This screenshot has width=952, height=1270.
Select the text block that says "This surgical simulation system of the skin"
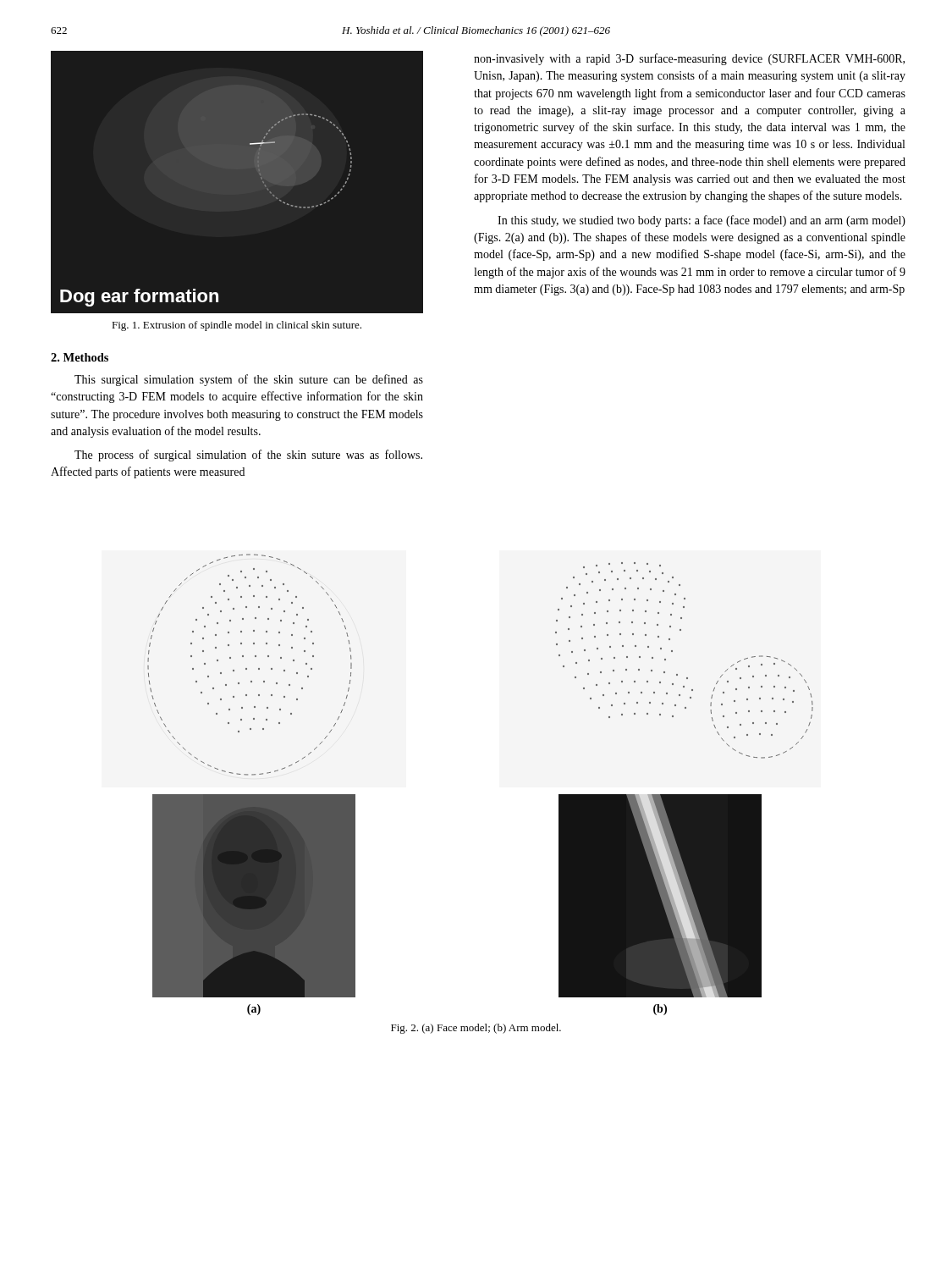(237, 427)
